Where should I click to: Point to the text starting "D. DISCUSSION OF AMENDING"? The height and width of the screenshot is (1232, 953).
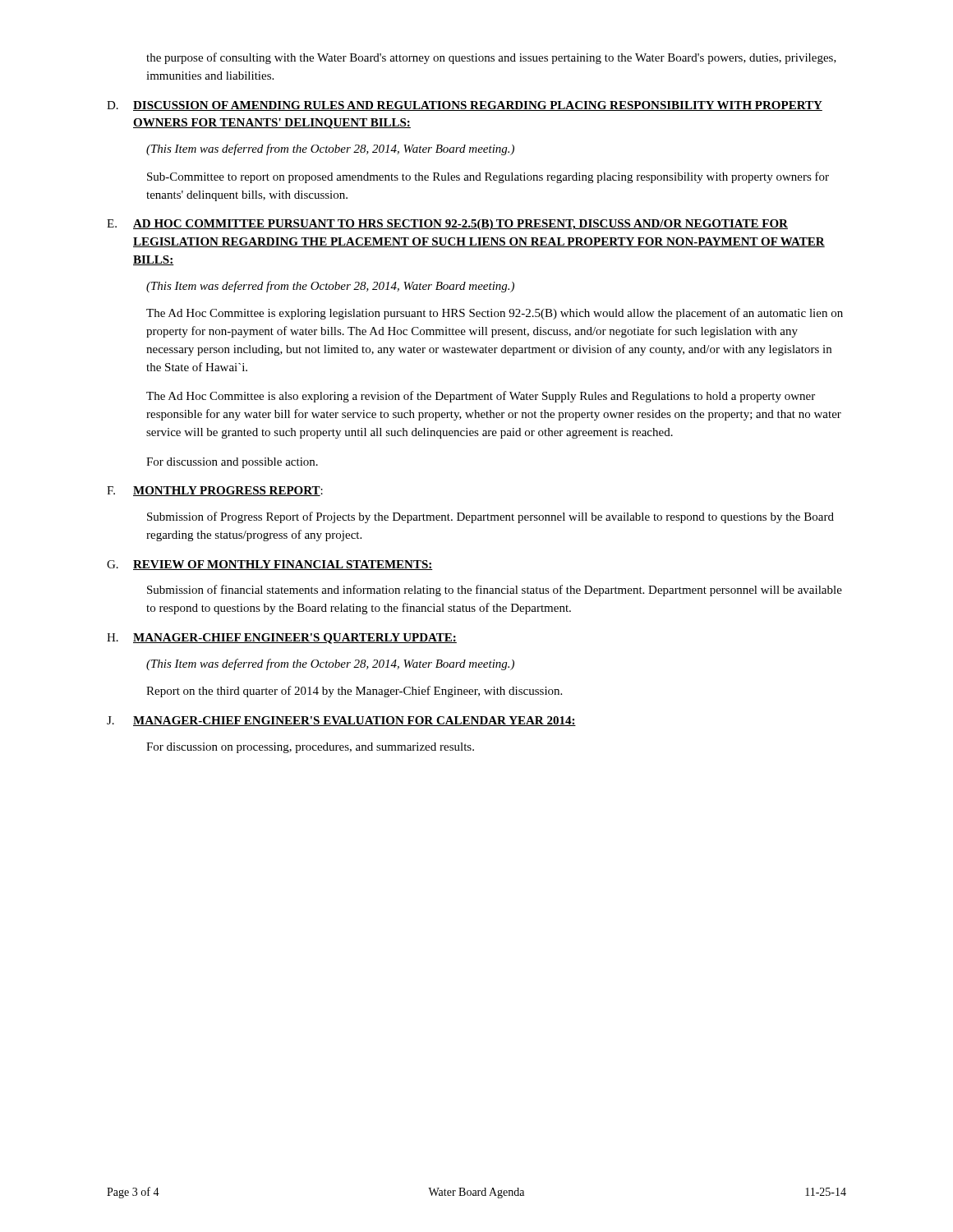pos(476,114)
